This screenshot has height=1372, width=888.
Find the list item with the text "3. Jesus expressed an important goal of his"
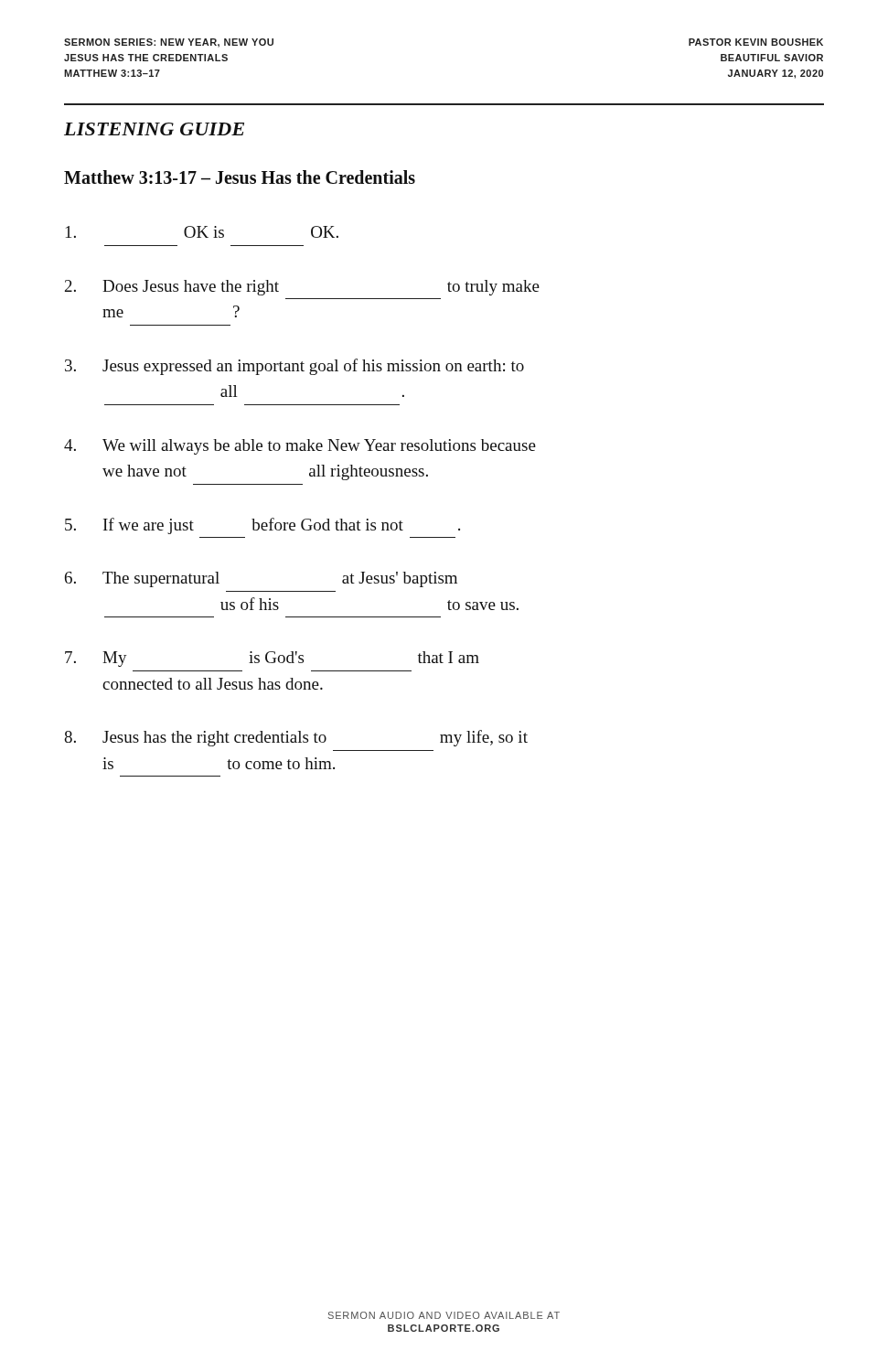444,379
